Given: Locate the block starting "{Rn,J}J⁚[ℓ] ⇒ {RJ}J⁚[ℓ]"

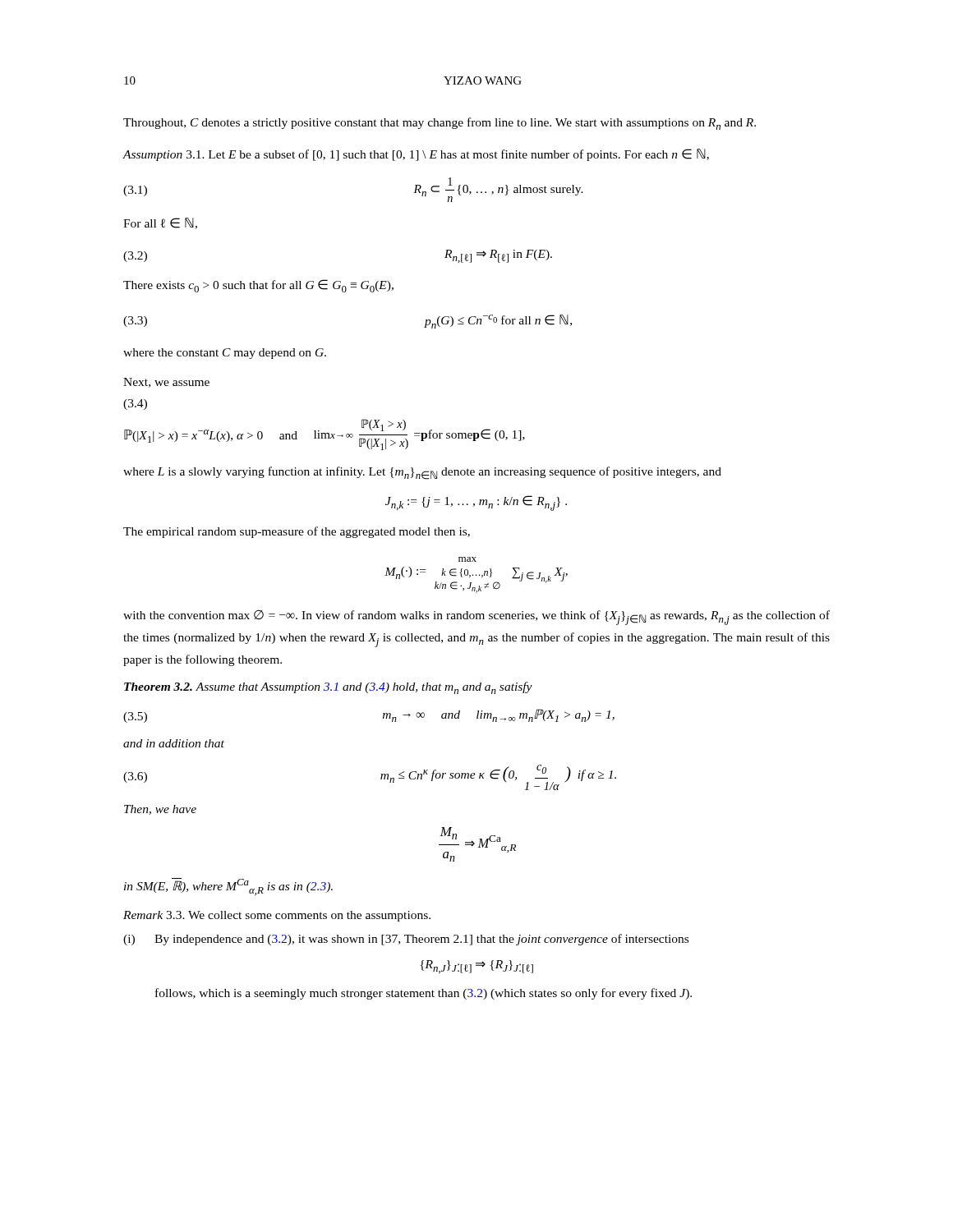Looking at the screenshot, I should coord(476,965).
